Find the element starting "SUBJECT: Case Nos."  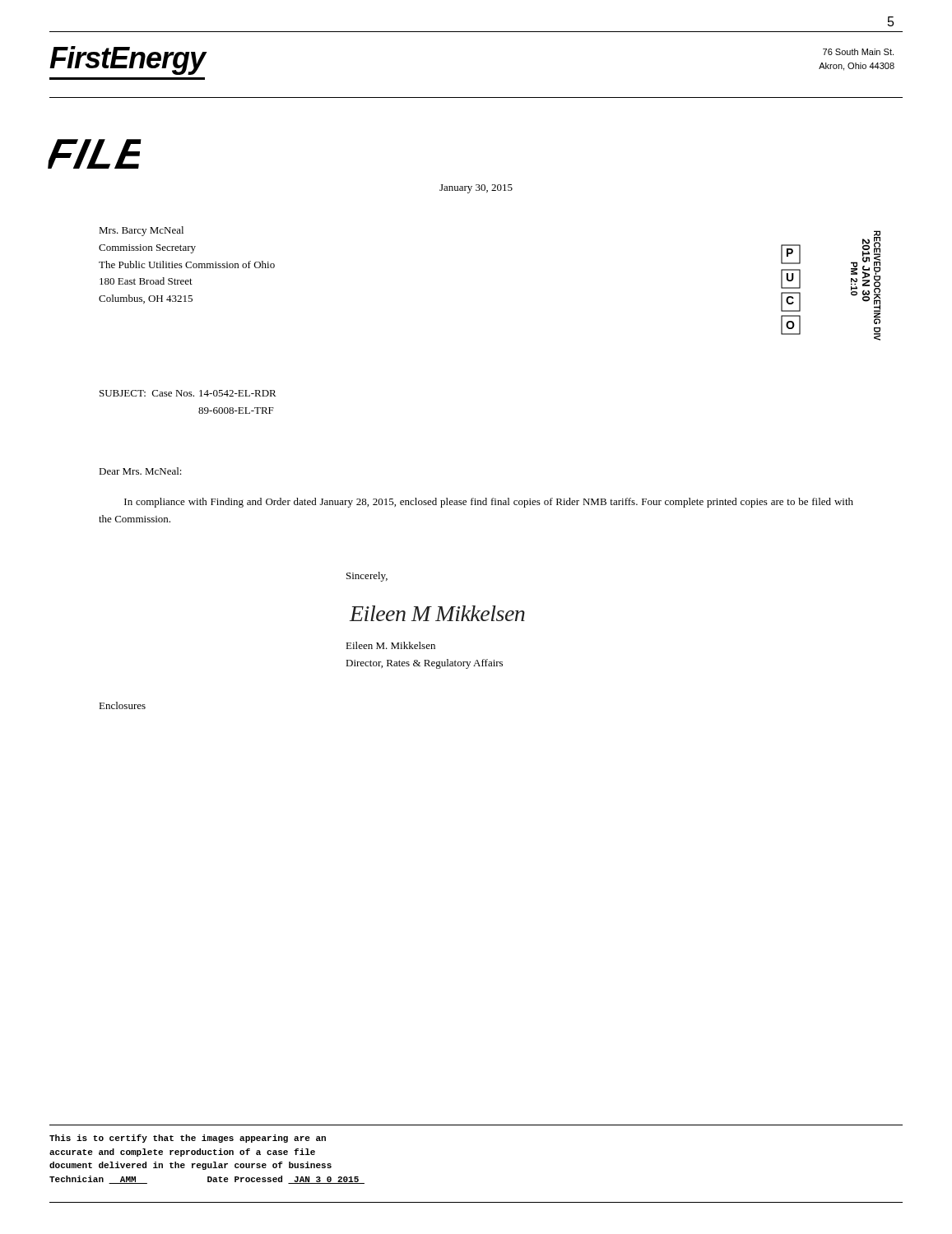coord(187,402)
